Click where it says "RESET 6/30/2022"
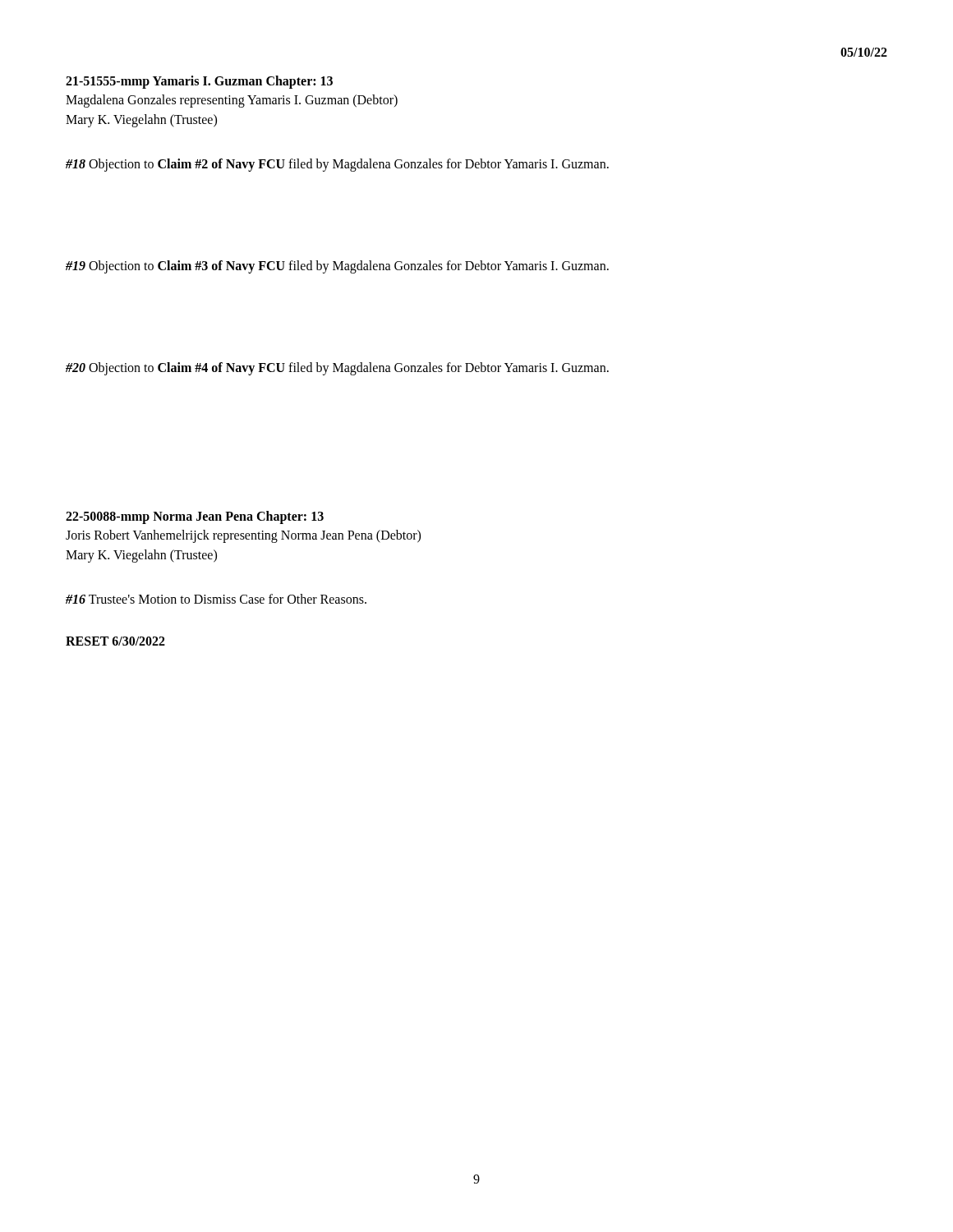The height and width of the screenshot is (1232, 953). (115, 641)
